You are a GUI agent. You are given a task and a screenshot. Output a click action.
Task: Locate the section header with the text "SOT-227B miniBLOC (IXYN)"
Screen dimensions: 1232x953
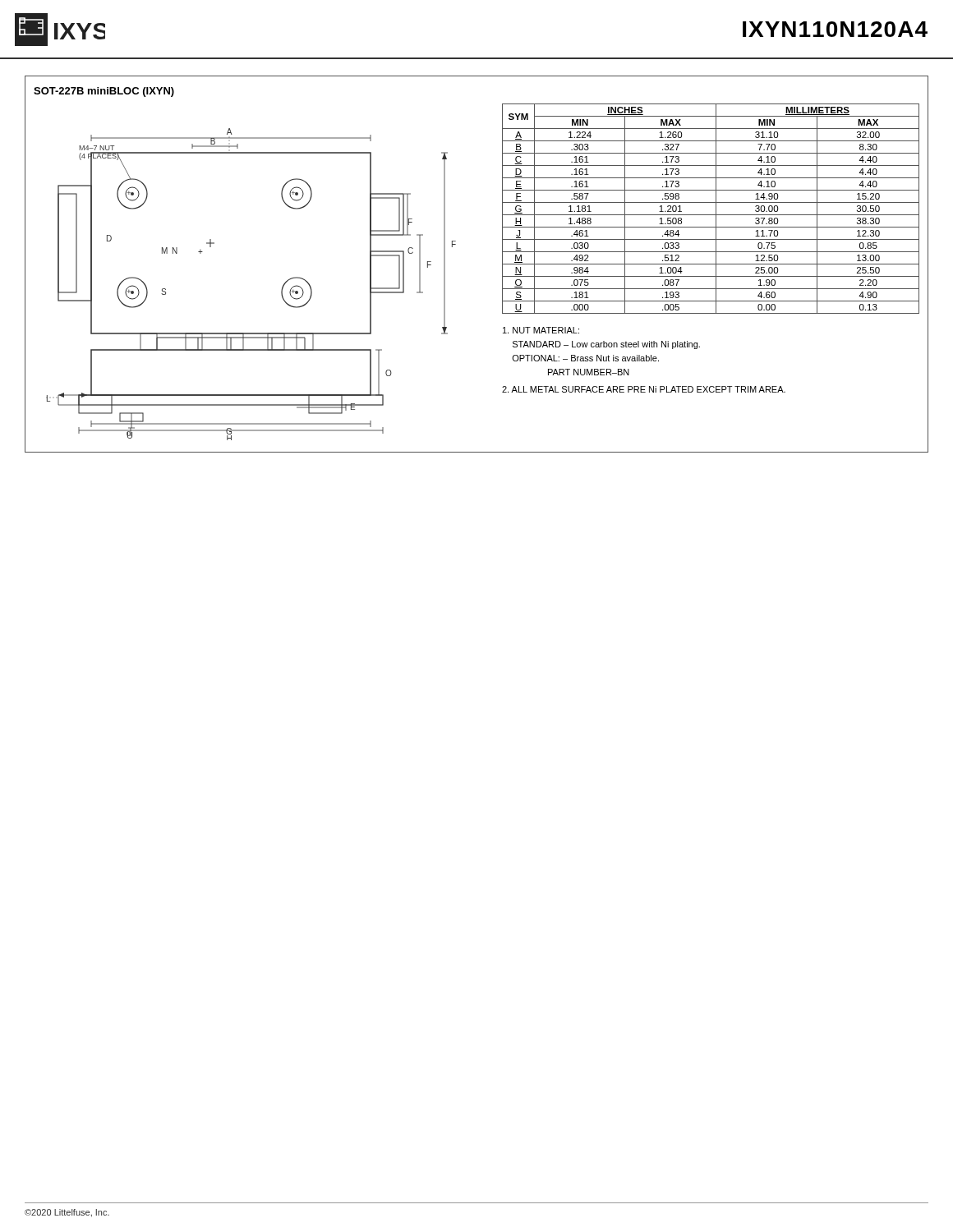104,91
